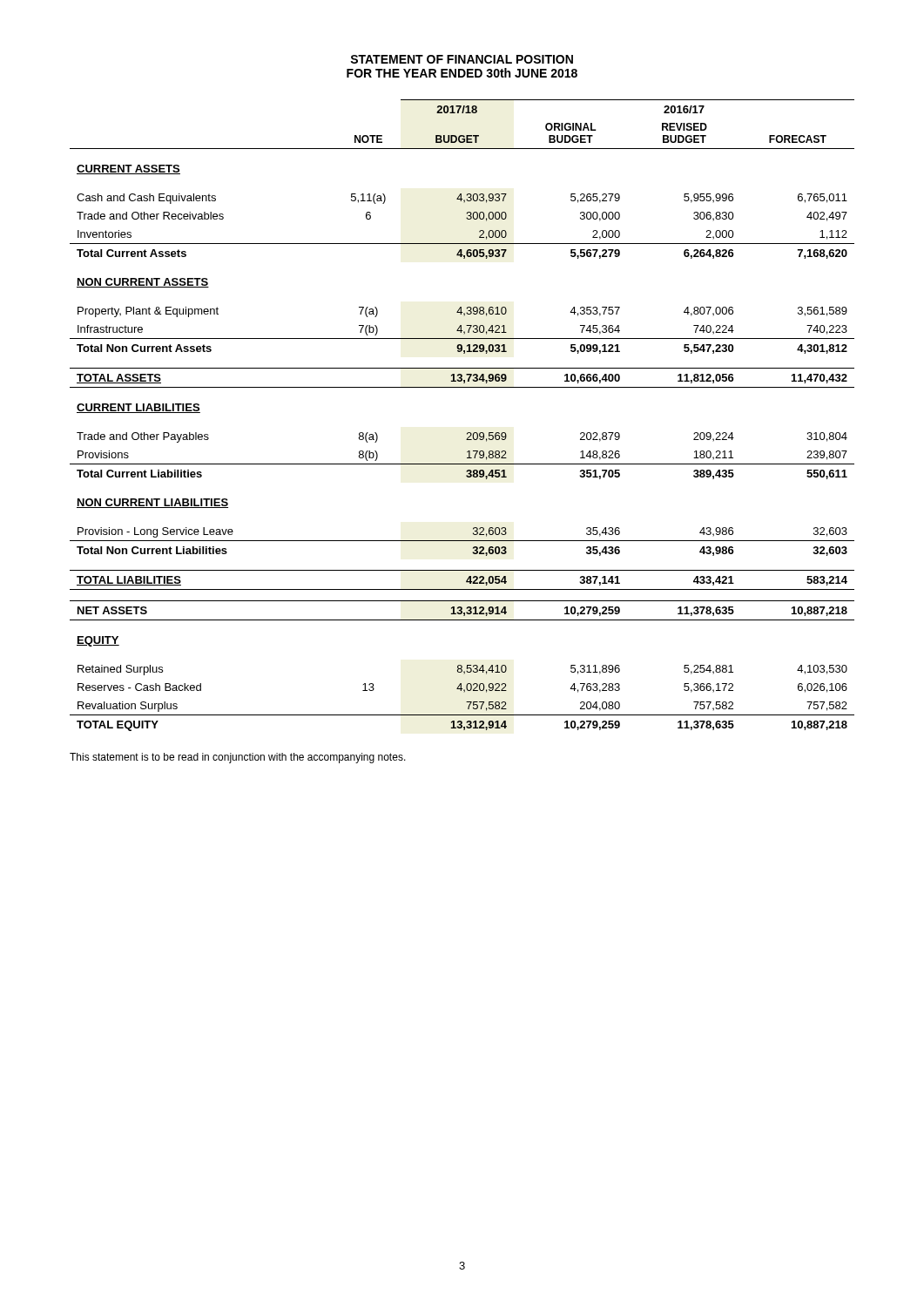This screenshot has height=1307, width=924.
Task: Click on the table containing "Total Non Current Assets"
Action: pyautogui.click(x=462, y=416)
